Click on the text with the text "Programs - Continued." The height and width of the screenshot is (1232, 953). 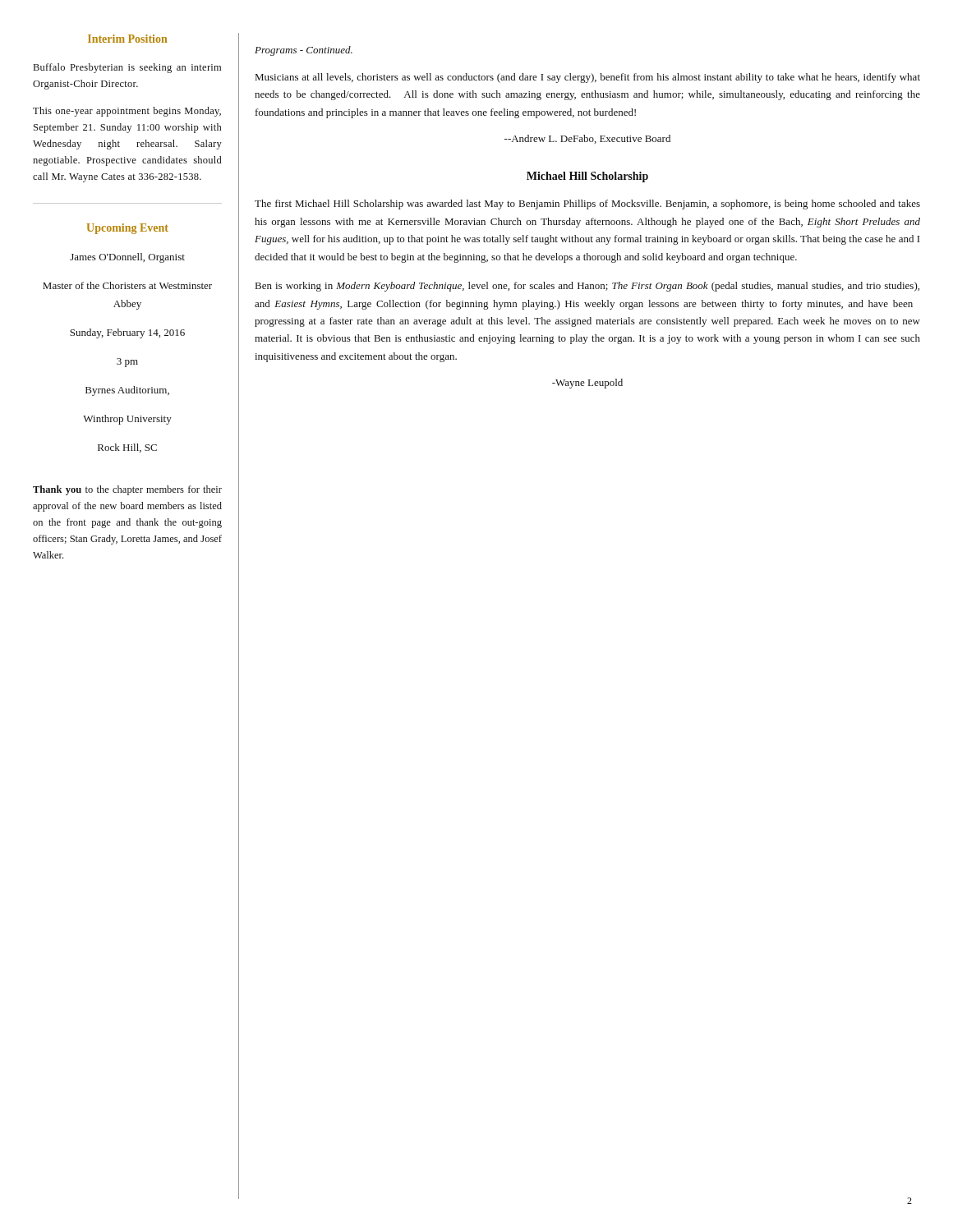click(x=304, y=51)
